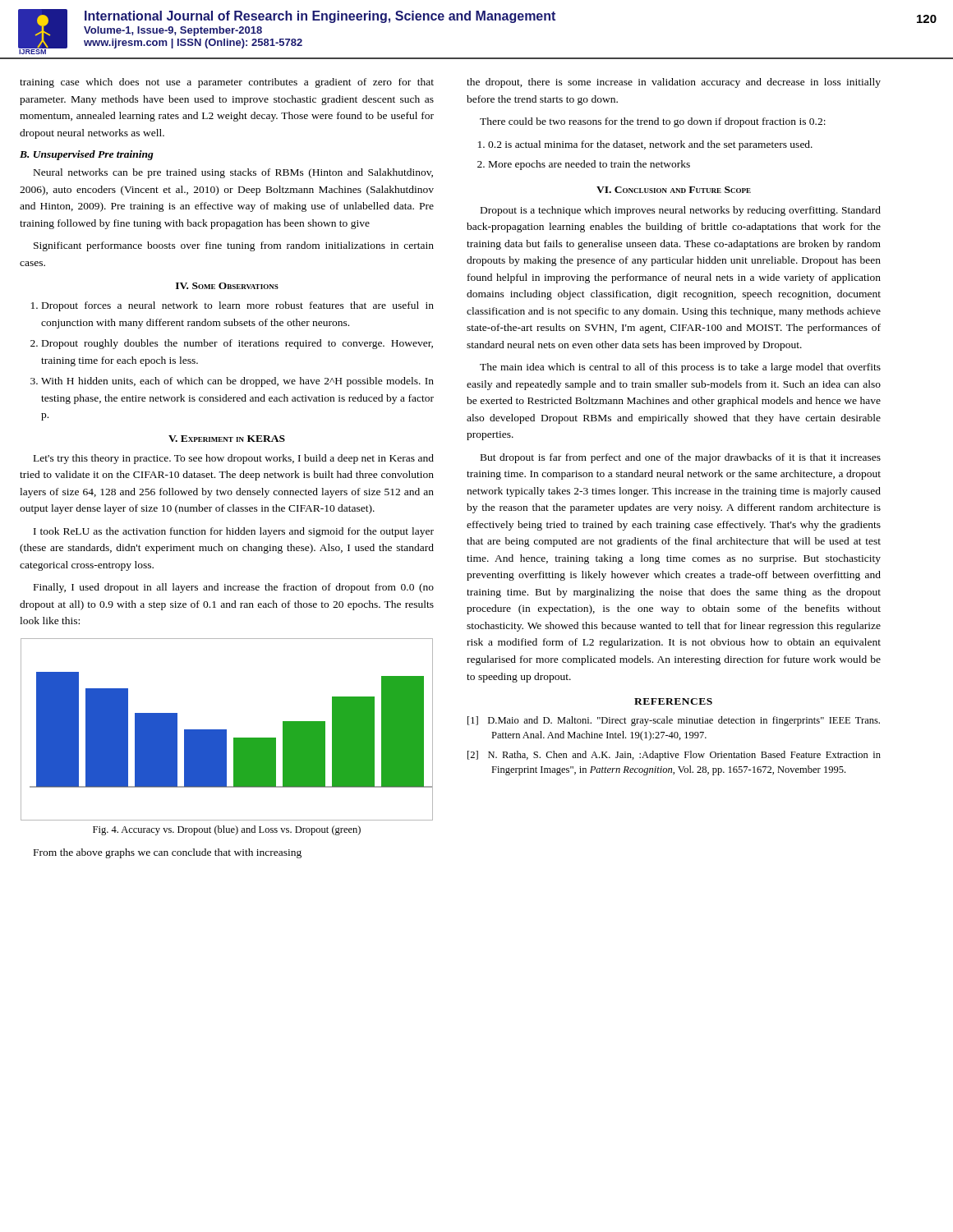Screen dimensions: 1232x953
Task: Where does it say "B. Unsupervised Pre training"?
Action: 87,154
